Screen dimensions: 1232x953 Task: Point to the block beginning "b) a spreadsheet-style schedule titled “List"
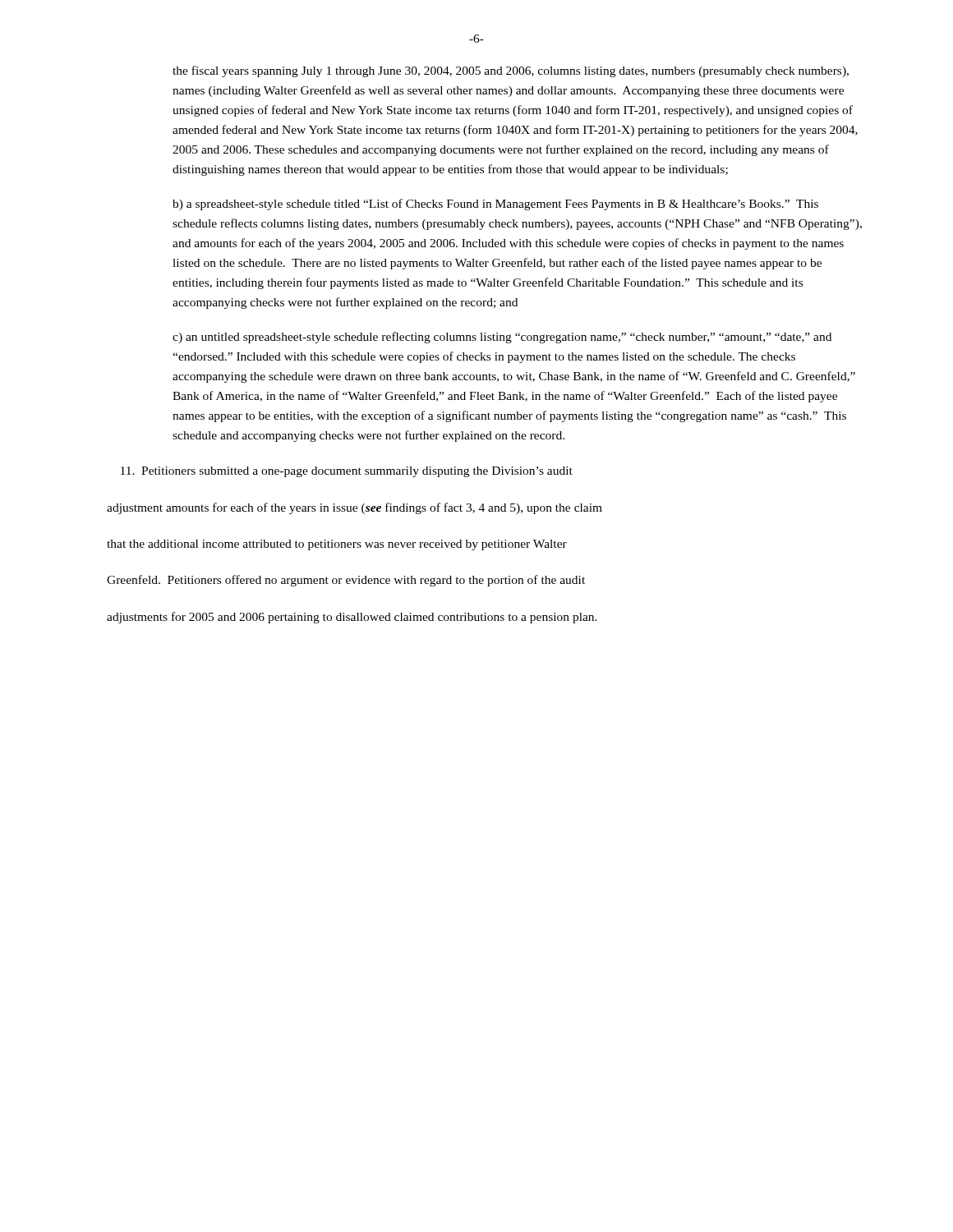(517, 253)
